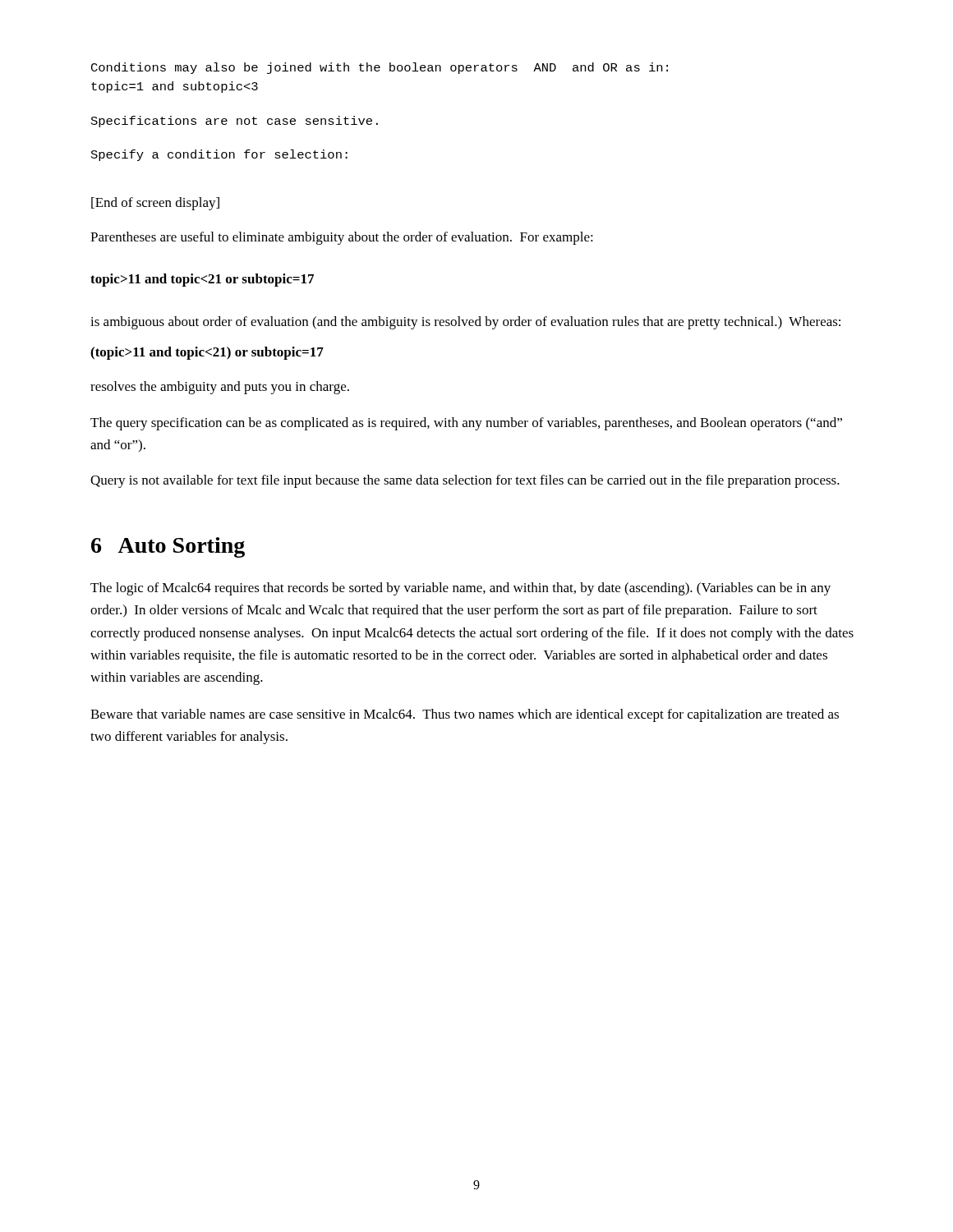Screen dimensions: 1232x953
Task: Select the element starting "resolves the ambiguity and puts you in charge."
Action: [220, 387]
